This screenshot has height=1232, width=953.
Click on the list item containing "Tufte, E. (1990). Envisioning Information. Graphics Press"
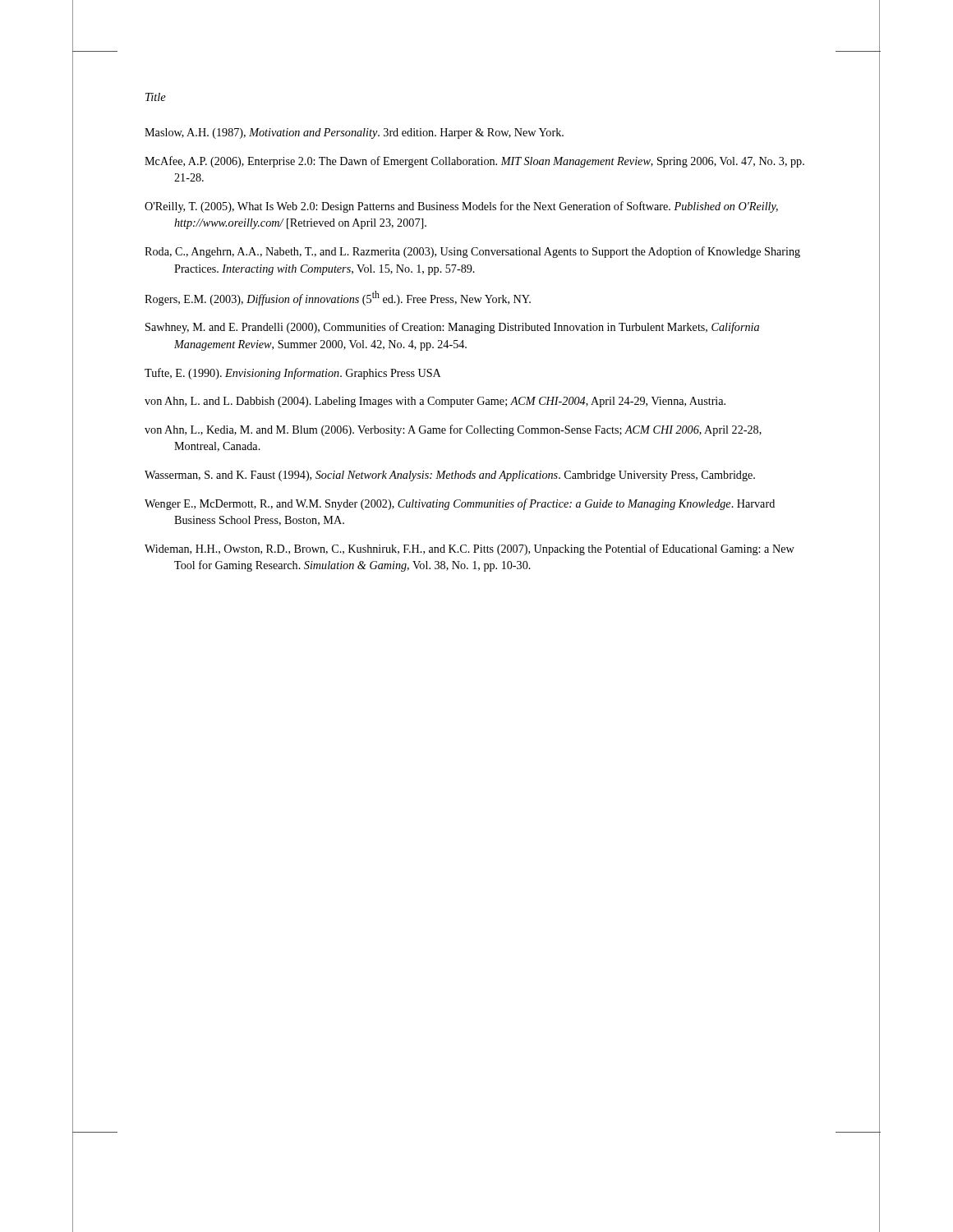coord(293,373)
